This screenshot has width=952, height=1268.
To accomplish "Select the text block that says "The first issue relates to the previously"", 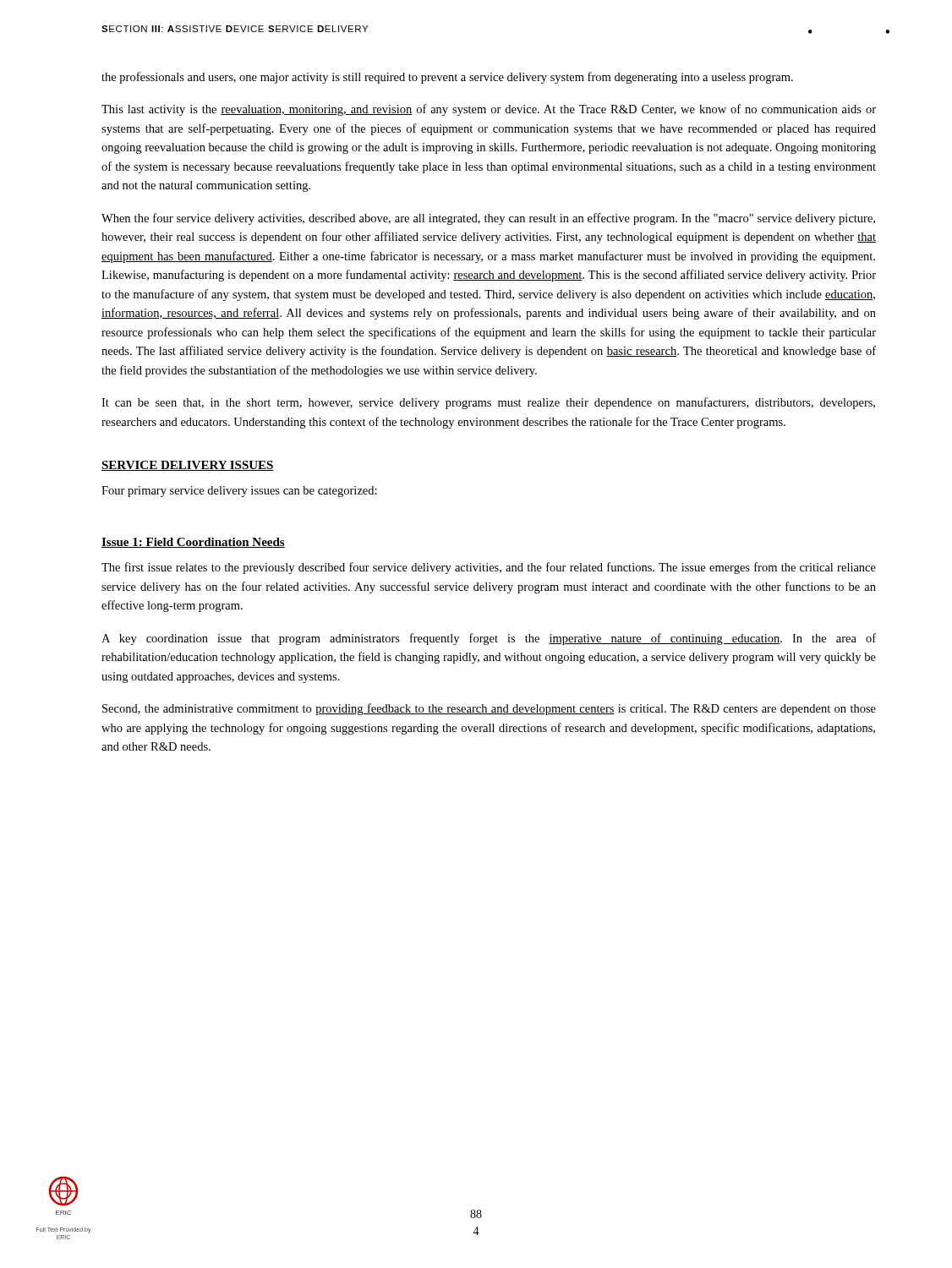I will [x=489, y=587].
